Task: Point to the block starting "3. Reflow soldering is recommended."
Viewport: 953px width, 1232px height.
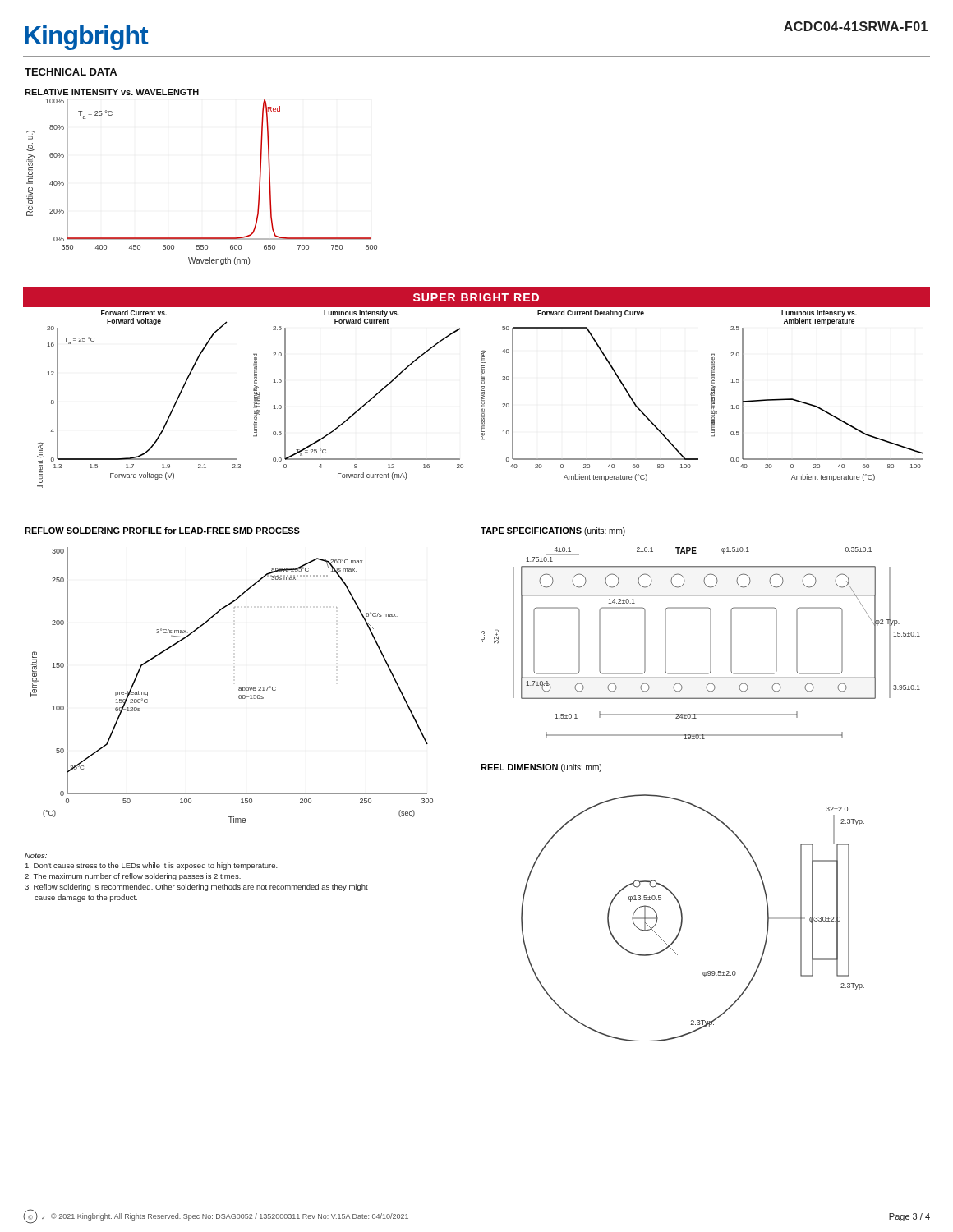Action: [196, 887]
